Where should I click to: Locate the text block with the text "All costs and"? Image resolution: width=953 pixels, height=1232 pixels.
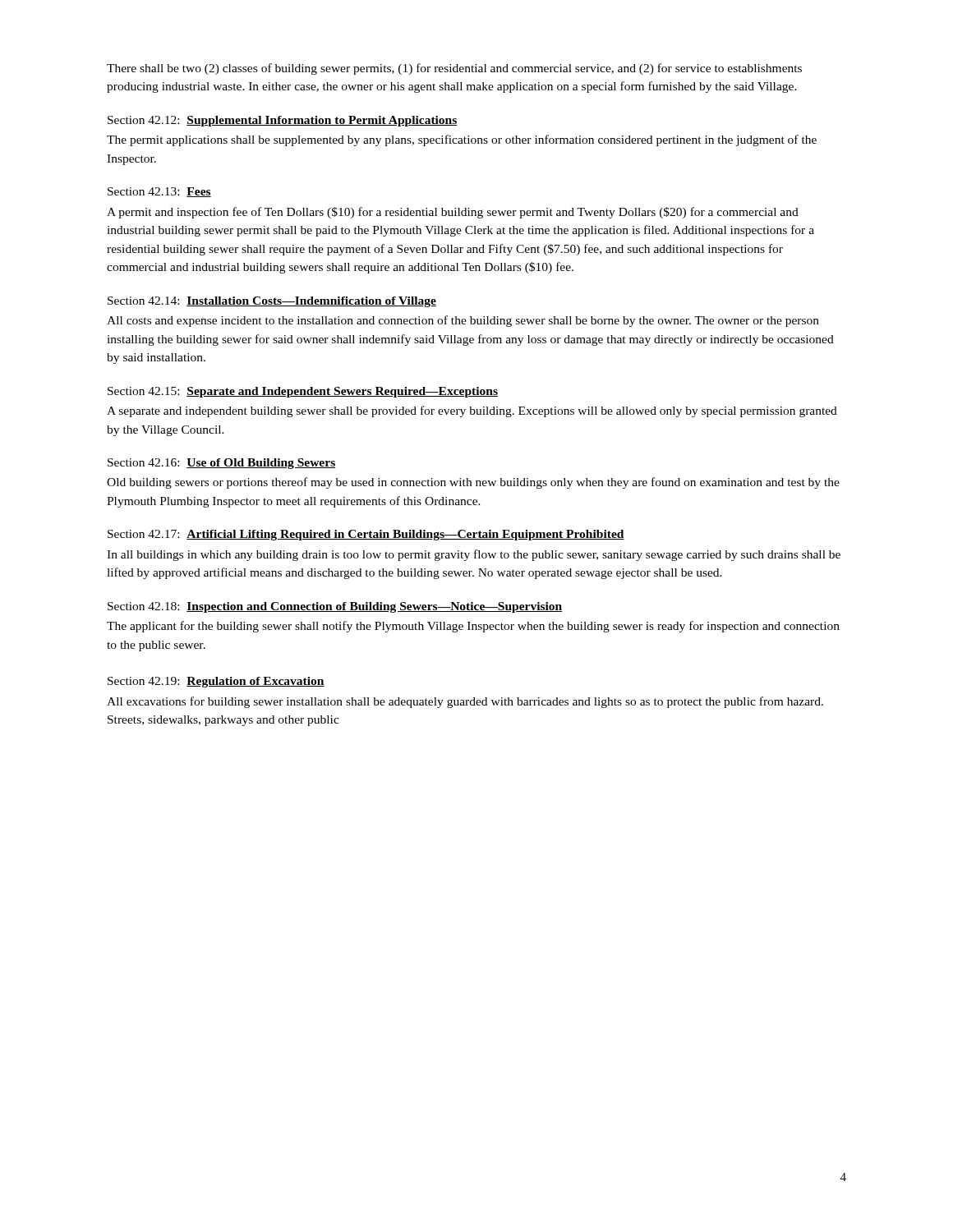[x=476, y=339]
